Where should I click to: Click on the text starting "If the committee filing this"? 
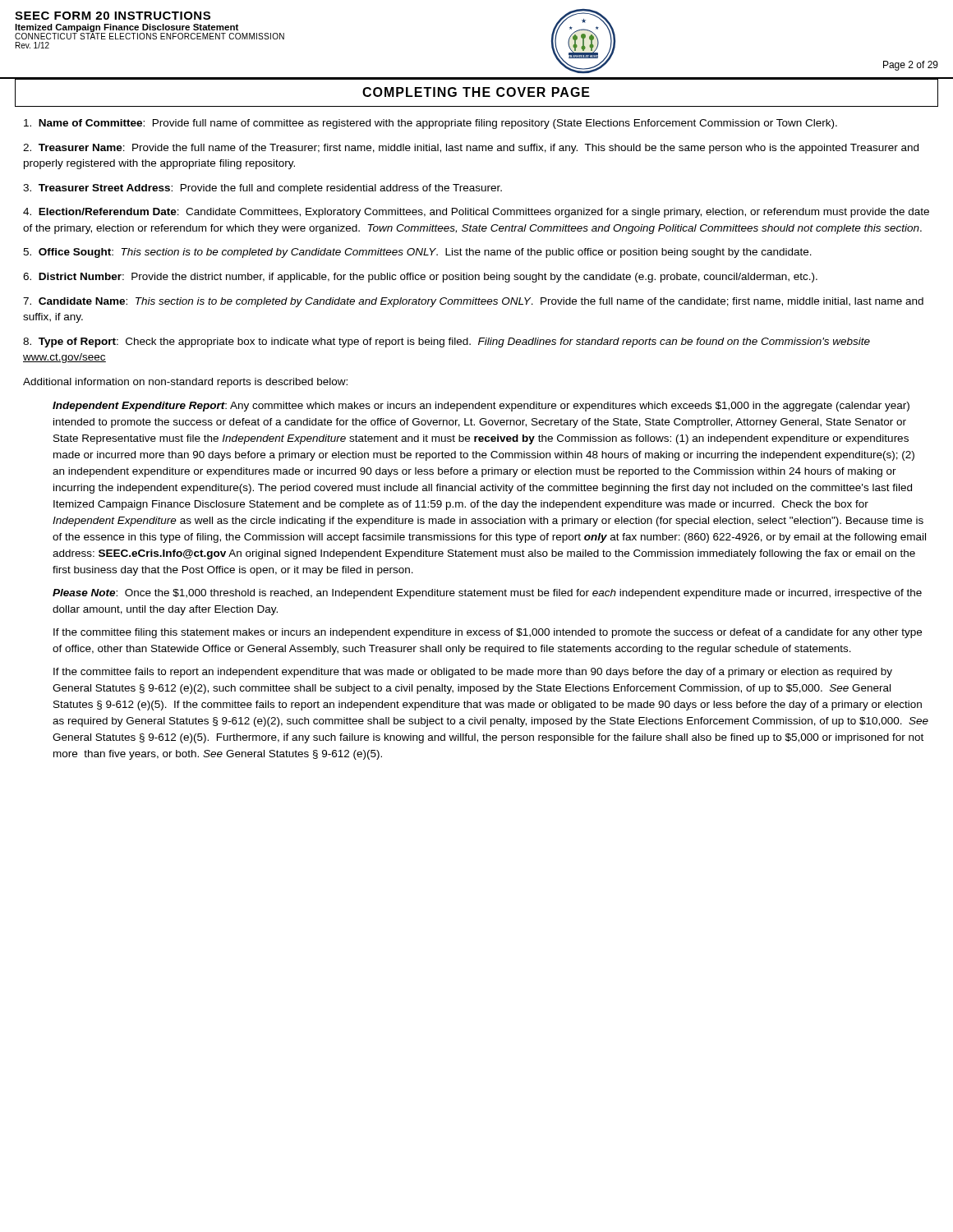point(488,640)
